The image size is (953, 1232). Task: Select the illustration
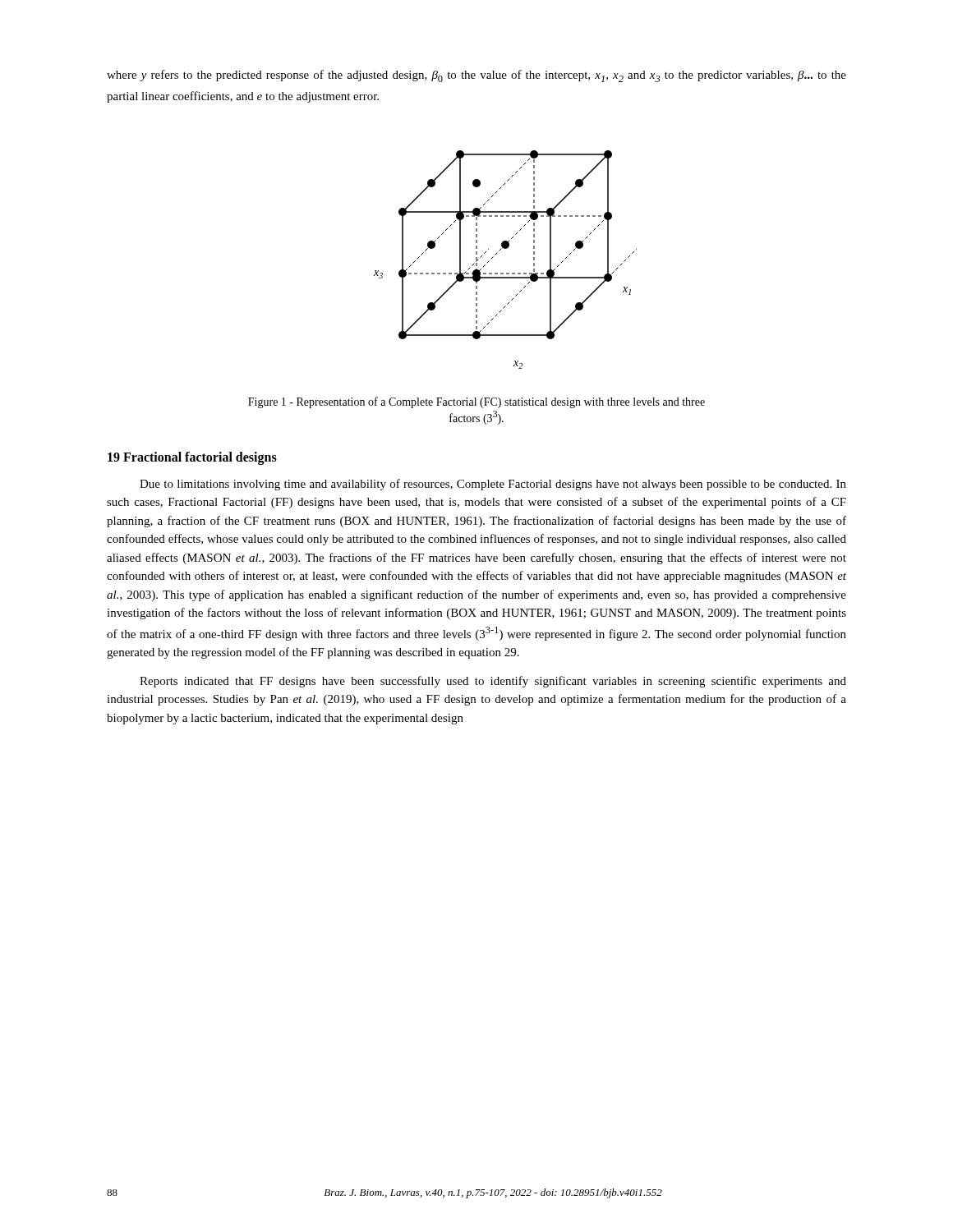point(476,259)
